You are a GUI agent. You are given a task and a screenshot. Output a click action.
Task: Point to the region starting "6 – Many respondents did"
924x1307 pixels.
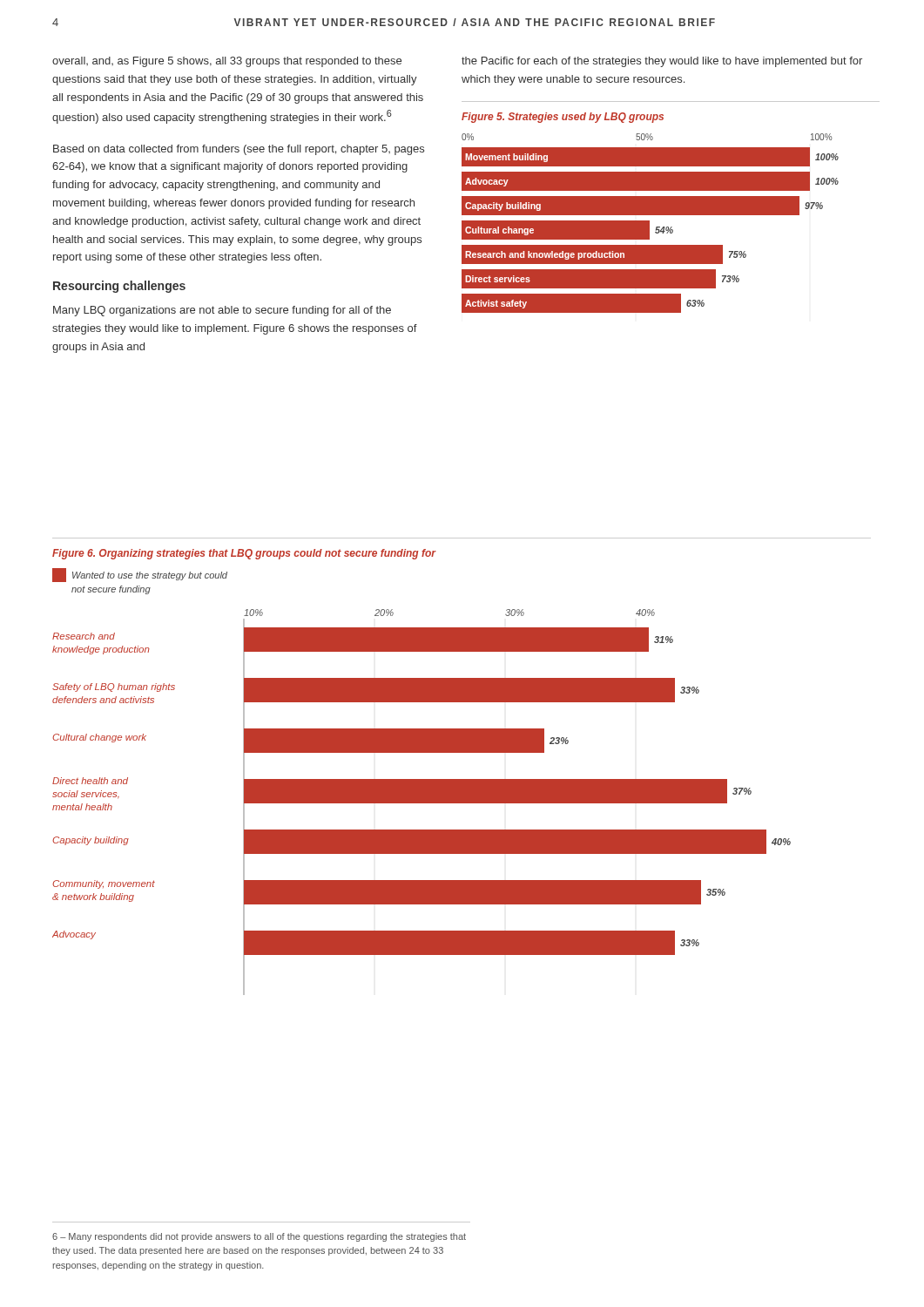[x=259, y=1250]
